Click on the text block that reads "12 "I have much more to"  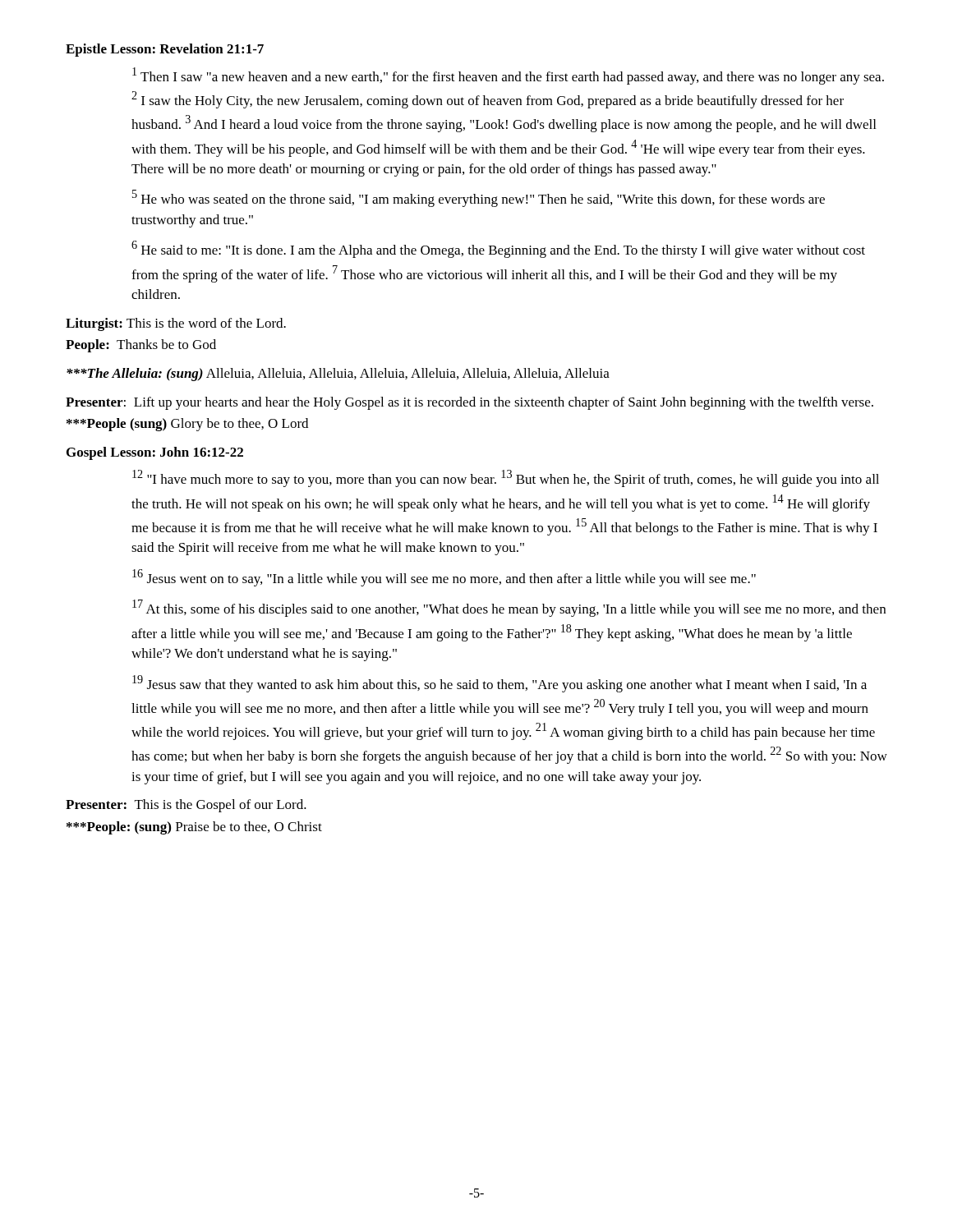(509, 512)
